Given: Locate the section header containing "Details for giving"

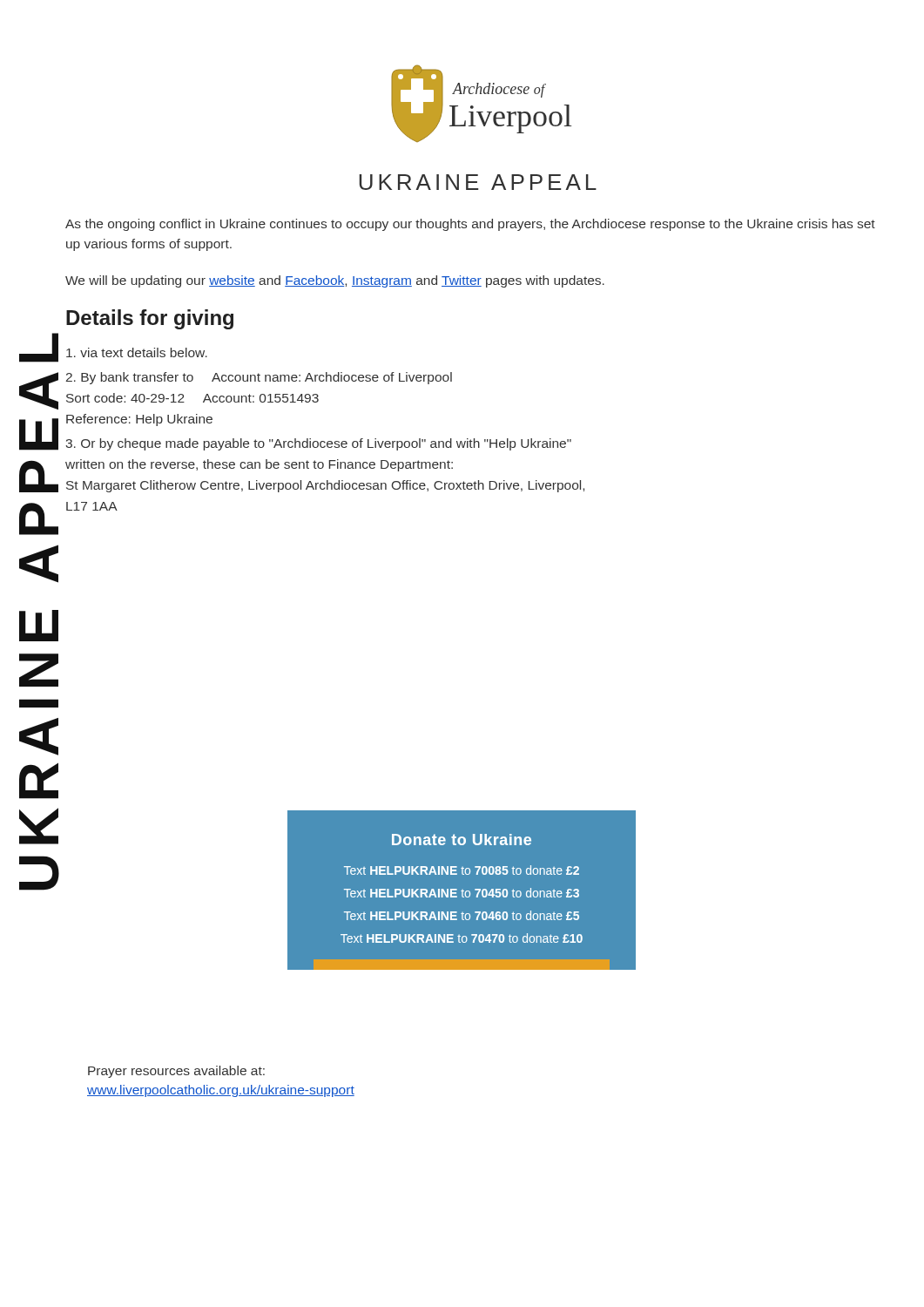Looking at the screenshot, I should (x=150, y=317).
